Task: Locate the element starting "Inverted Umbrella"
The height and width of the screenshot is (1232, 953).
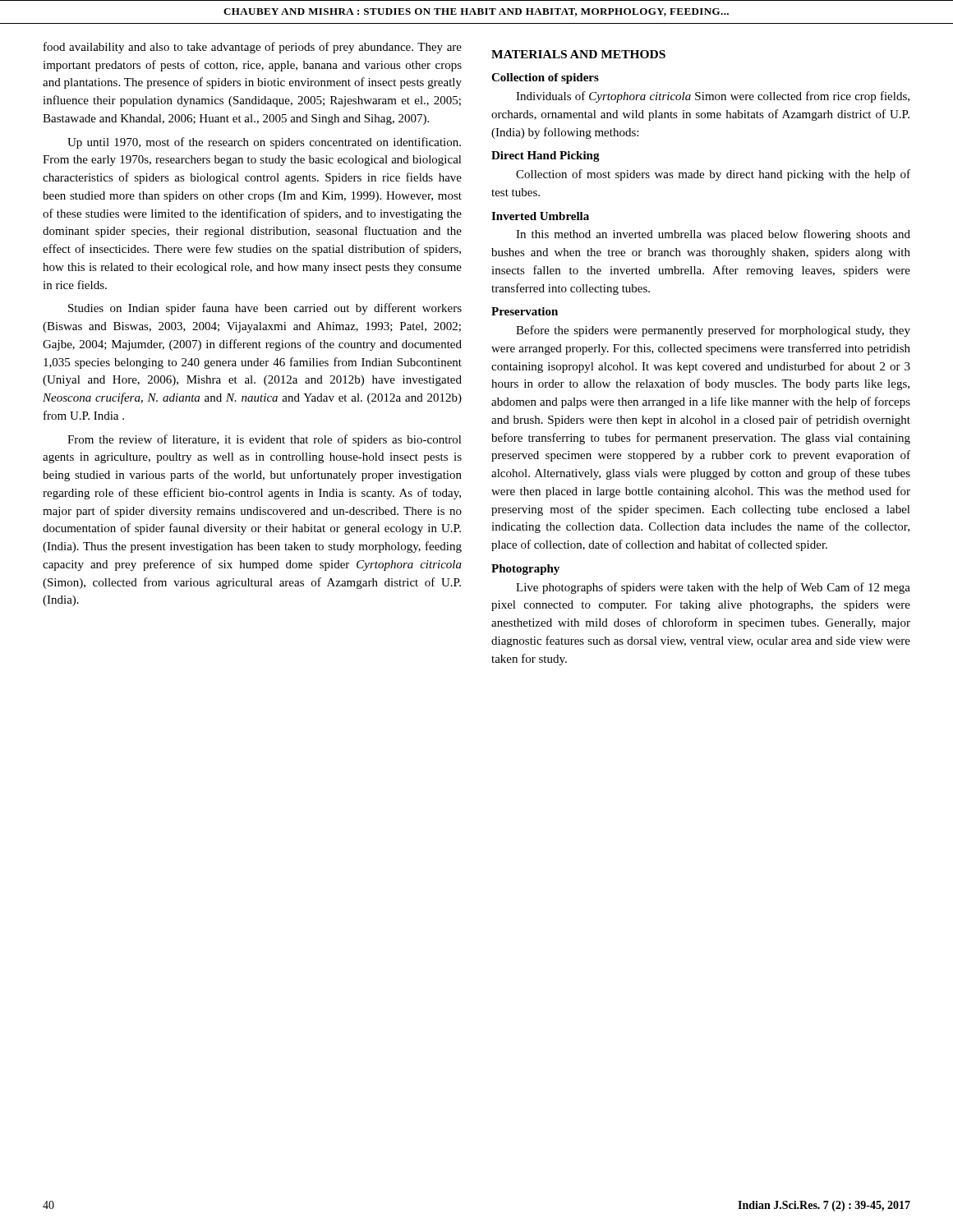Action: click(540, 216)
